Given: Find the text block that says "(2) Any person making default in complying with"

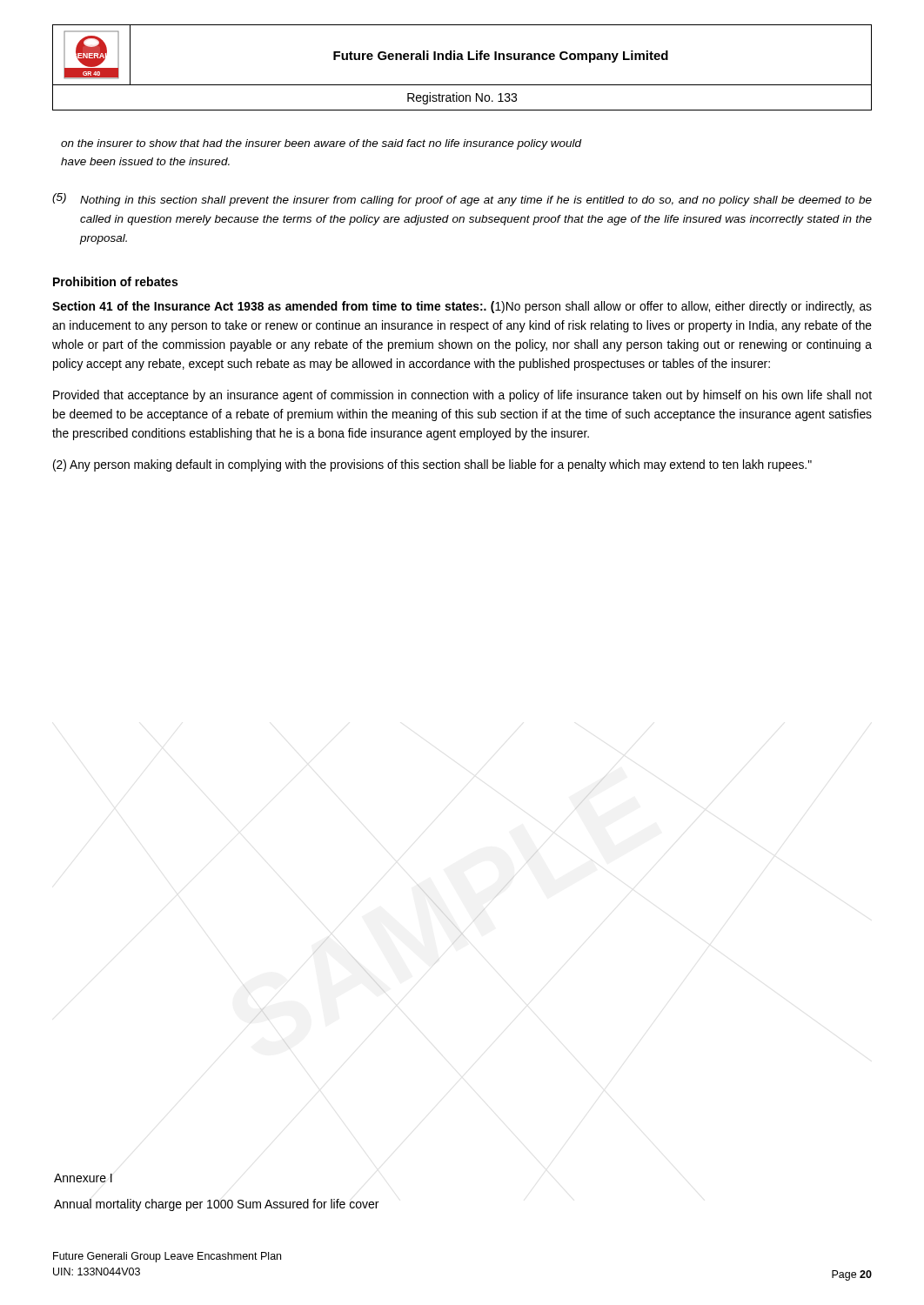Looking at the screenshot, I should click(x=432, y=465).
